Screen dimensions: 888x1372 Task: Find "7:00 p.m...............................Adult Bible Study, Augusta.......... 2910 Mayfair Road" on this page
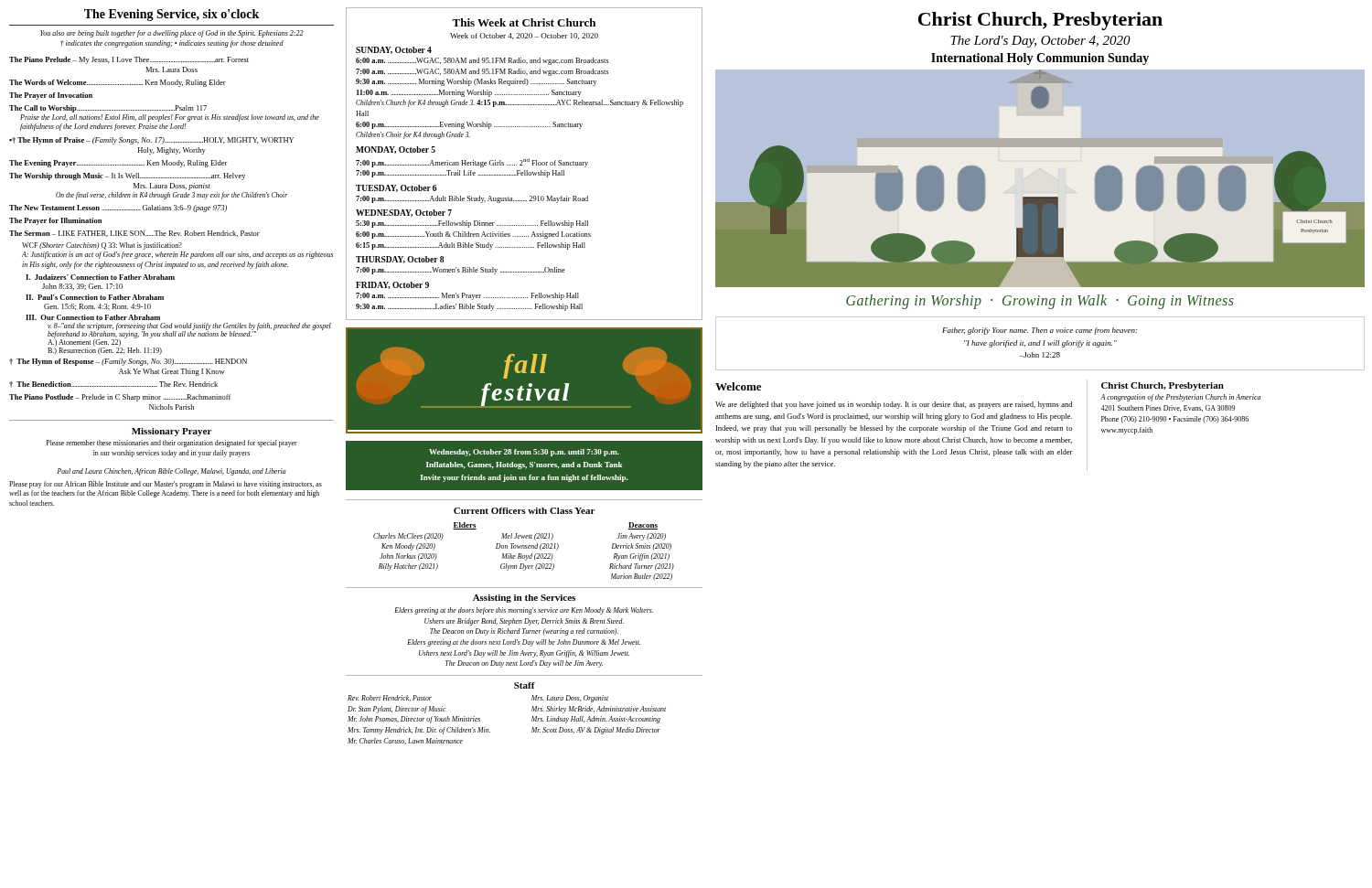pos(472,199)
